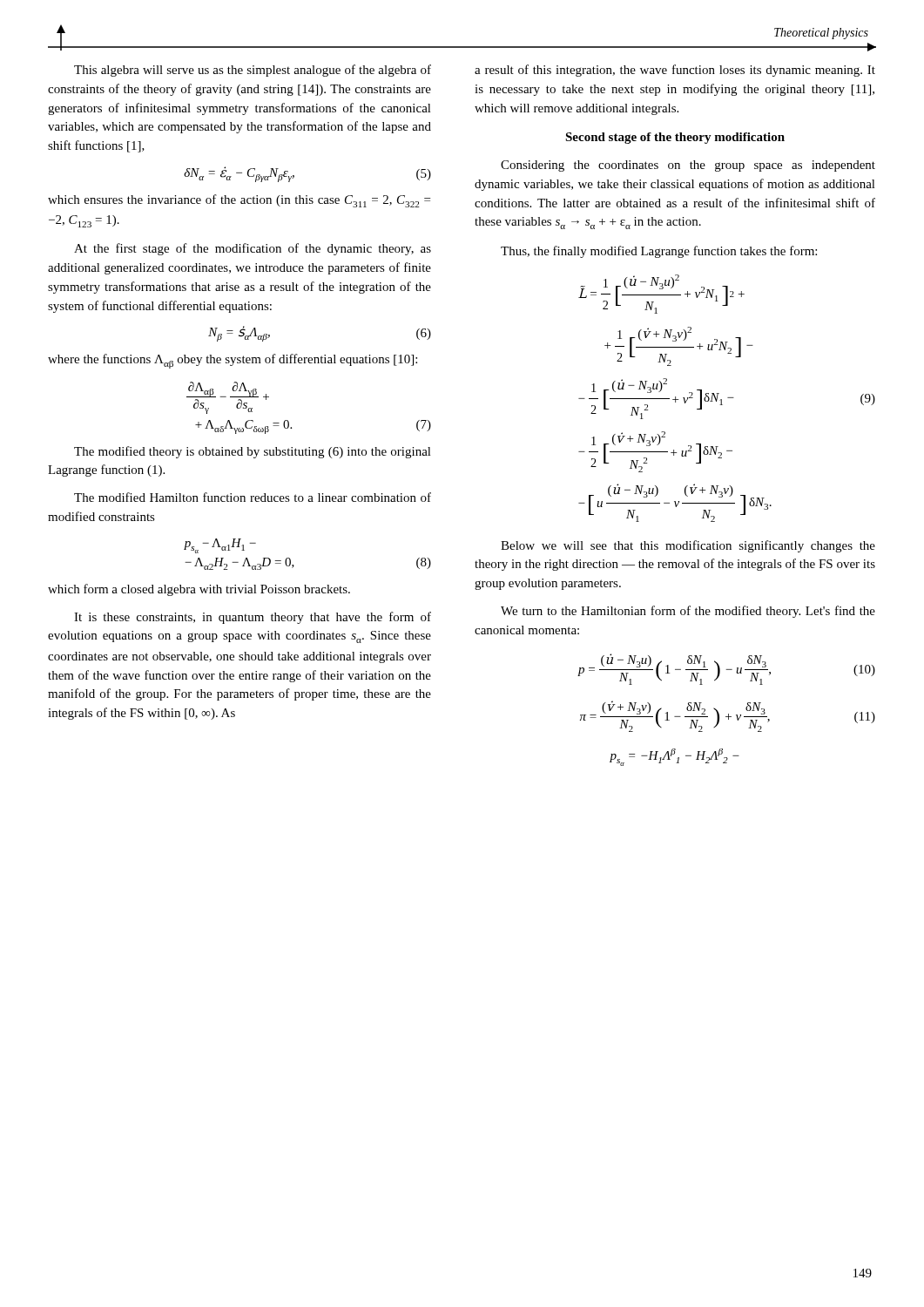Viewport: 924px width, 1307px height.
Task: Point to the formula beginning "π = (v̇ + N3v)N2 ( 1 −"
Action: [x=675, y=716]
